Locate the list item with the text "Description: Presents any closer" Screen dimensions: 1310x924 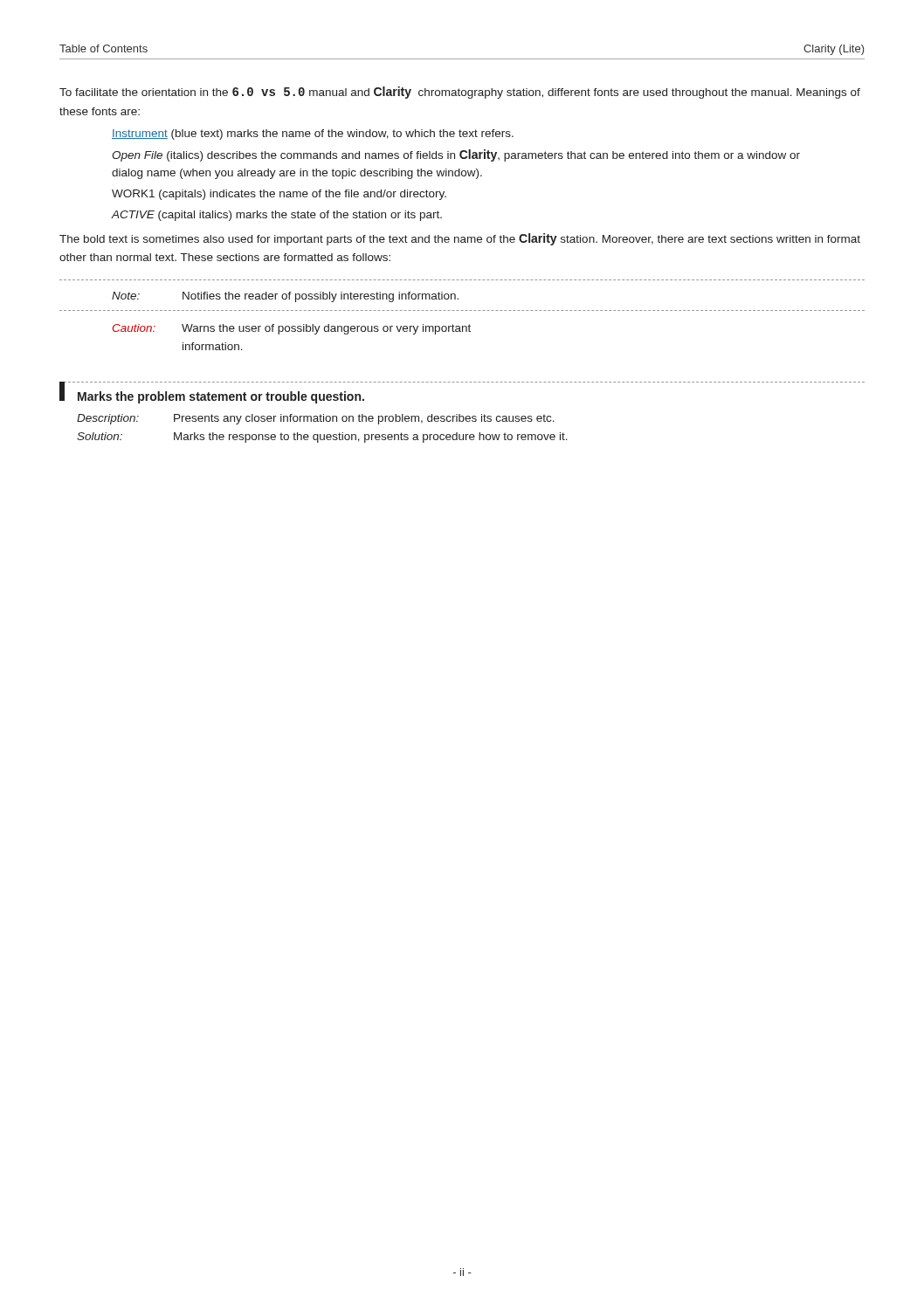[x=471, y=418]
